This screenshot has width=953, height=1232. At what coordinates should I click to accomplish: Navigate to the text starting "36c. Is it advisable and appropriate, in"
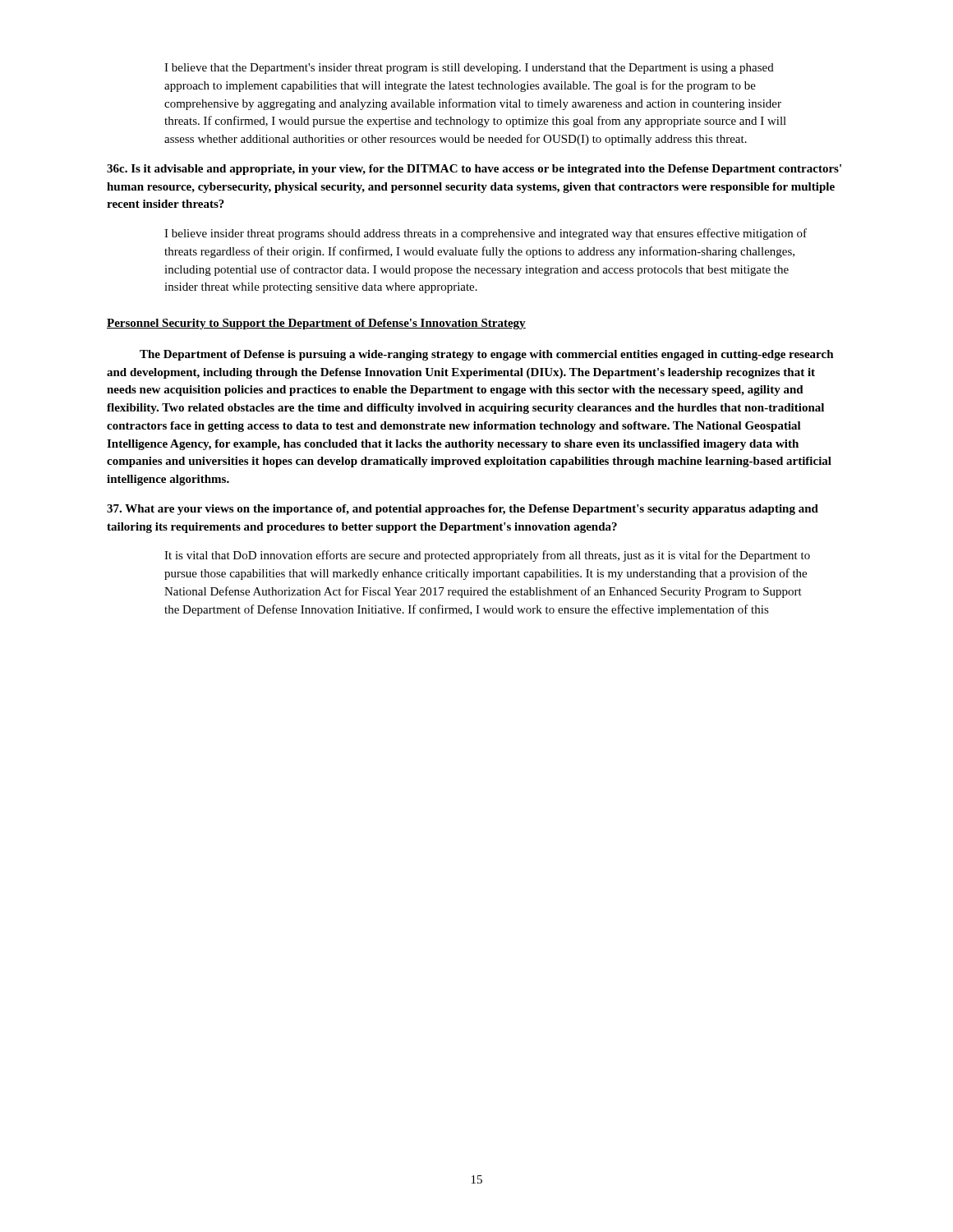(x=474, y=186)
